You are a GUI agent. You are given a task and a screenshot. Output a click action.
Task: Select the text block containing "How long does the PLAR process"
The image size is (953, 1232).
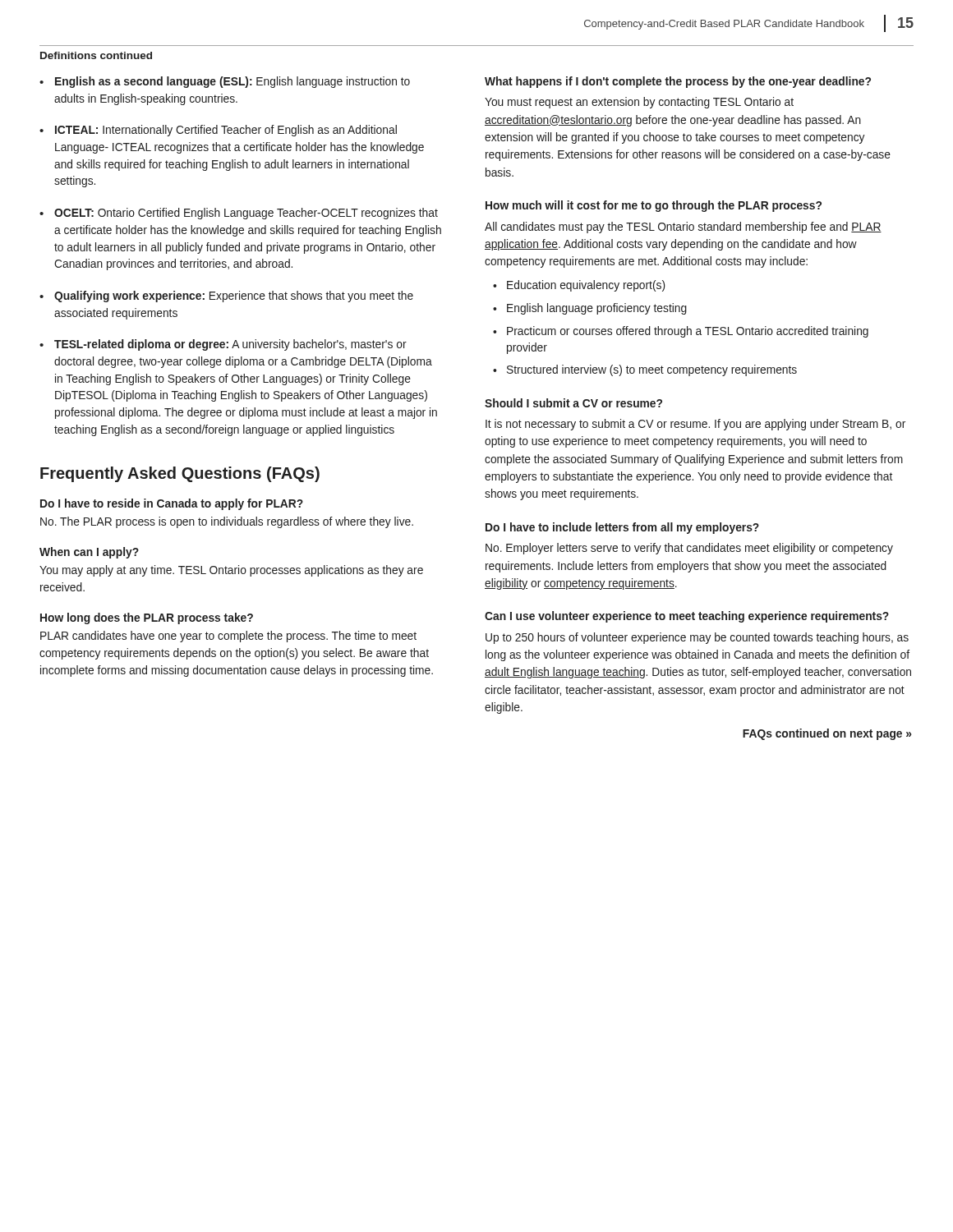pos(241,646)
